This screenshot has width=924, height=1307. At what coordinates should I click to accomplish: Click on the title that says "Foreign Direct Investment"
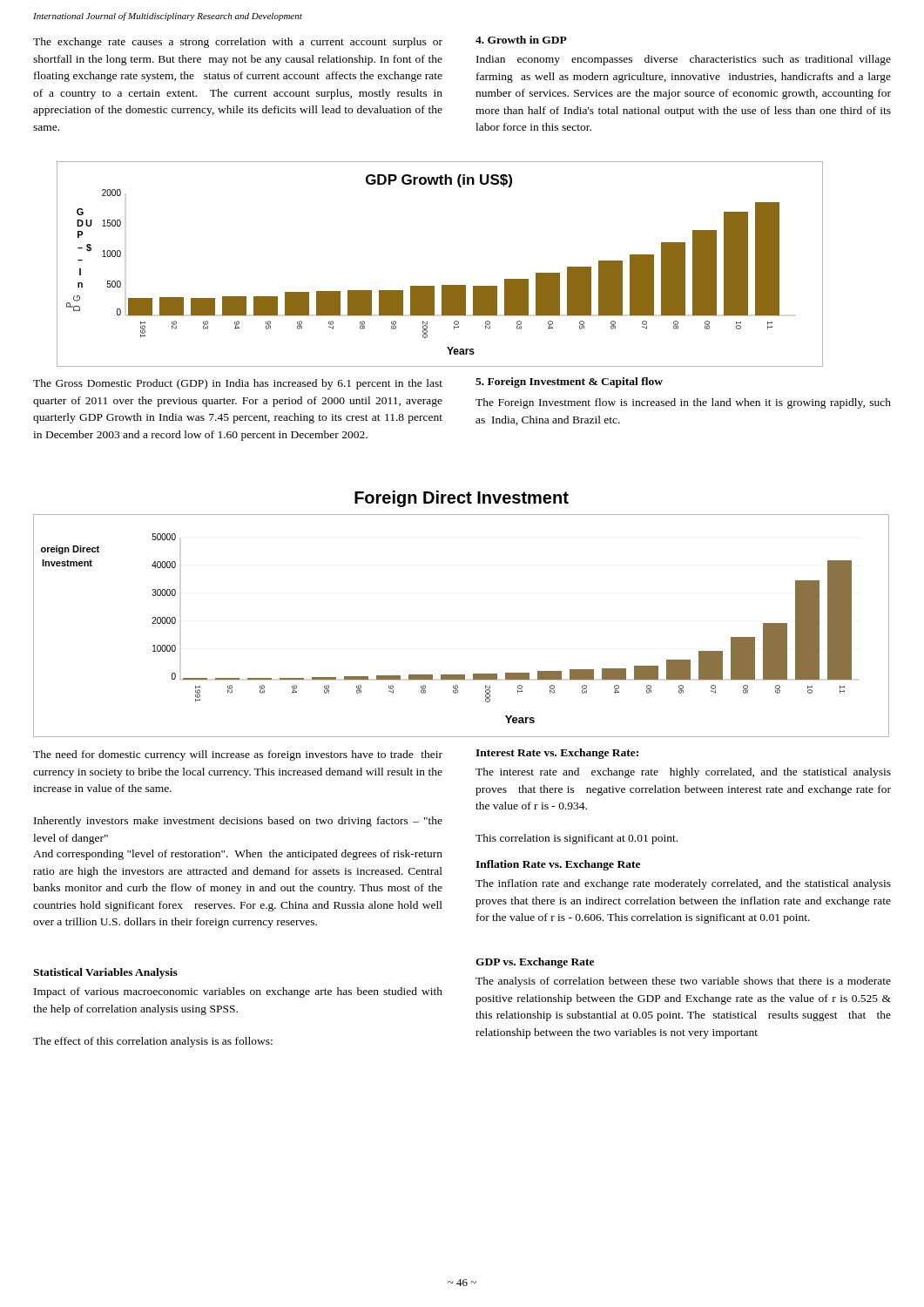tap(461, 498)
